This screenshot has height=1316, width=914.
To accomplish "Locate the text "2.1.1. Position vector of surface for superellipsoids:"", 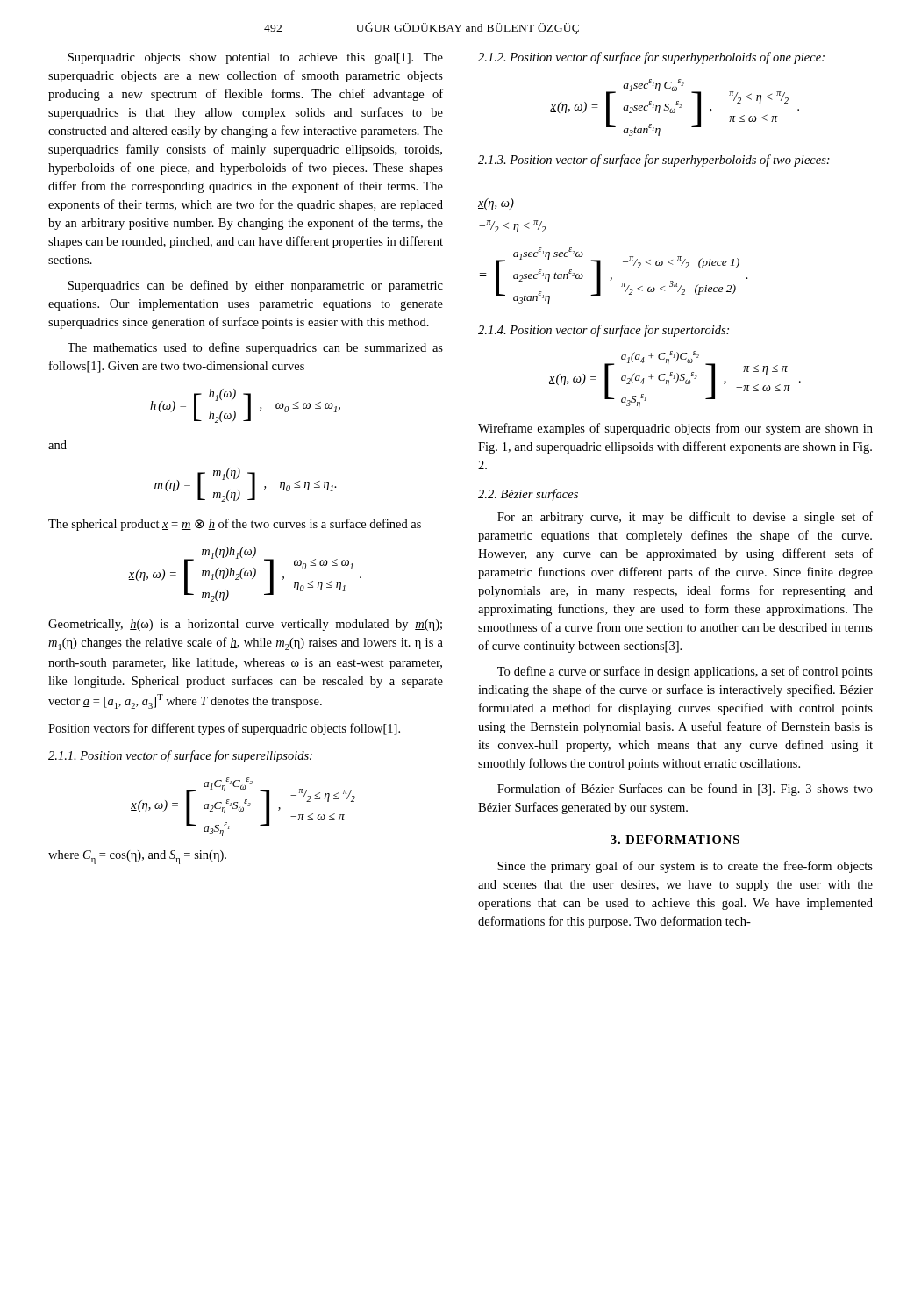I will [181, 755].
